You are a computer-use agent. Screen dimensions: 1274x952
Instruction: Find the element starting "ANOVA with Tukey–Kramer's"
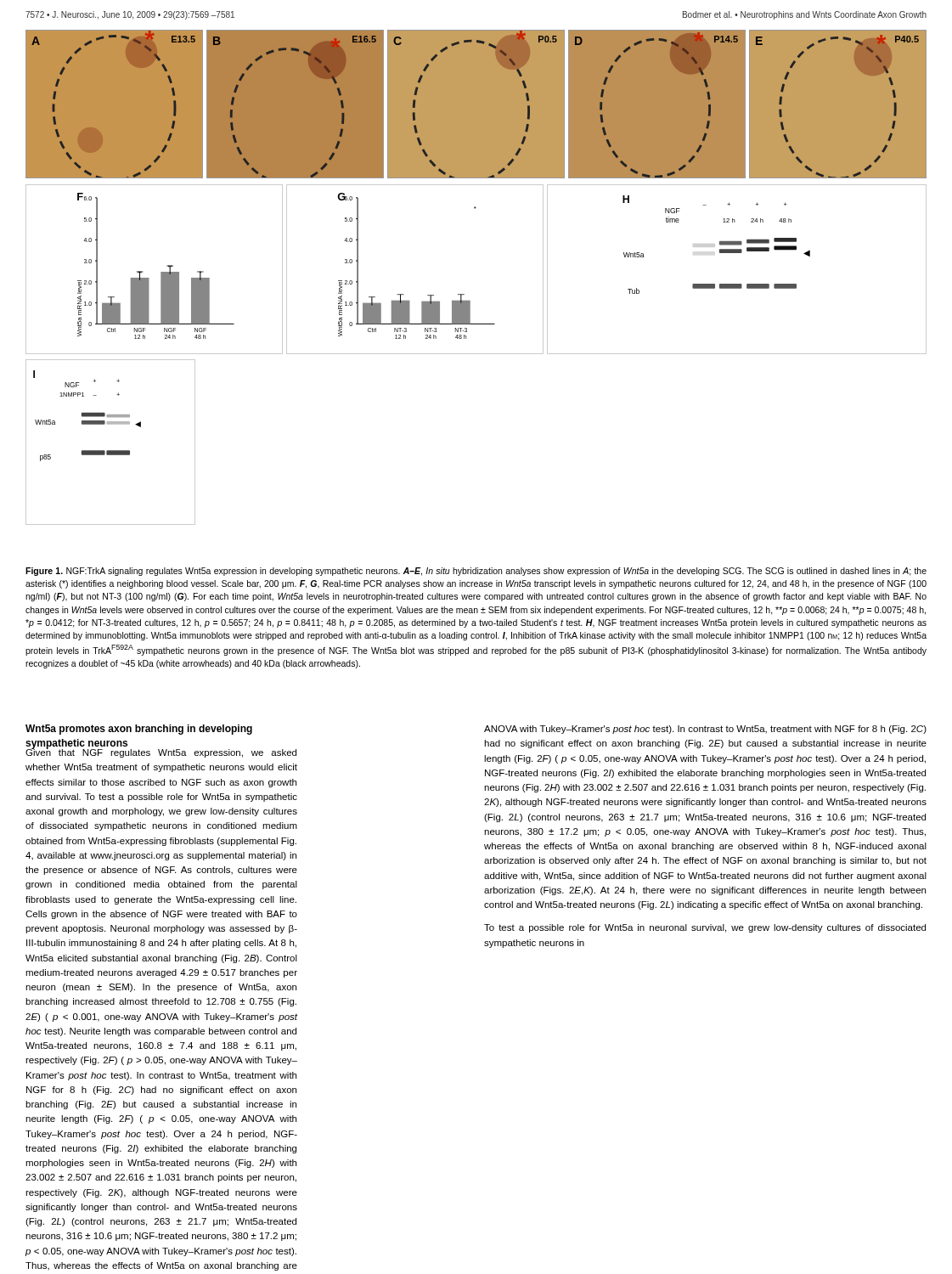click(705, 836)
